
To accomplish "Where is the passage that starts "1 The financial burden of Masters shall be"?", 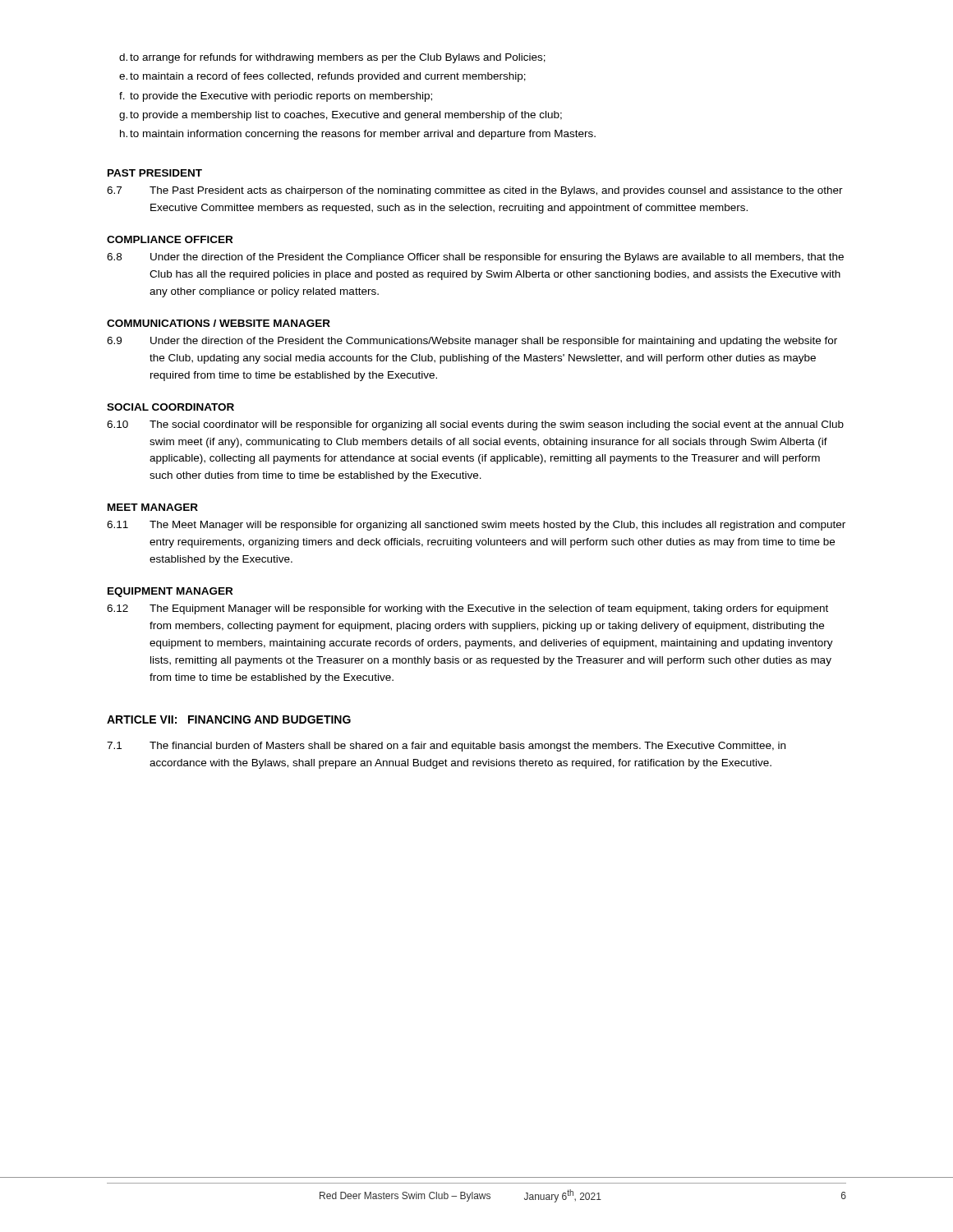I will pos(476,755).
